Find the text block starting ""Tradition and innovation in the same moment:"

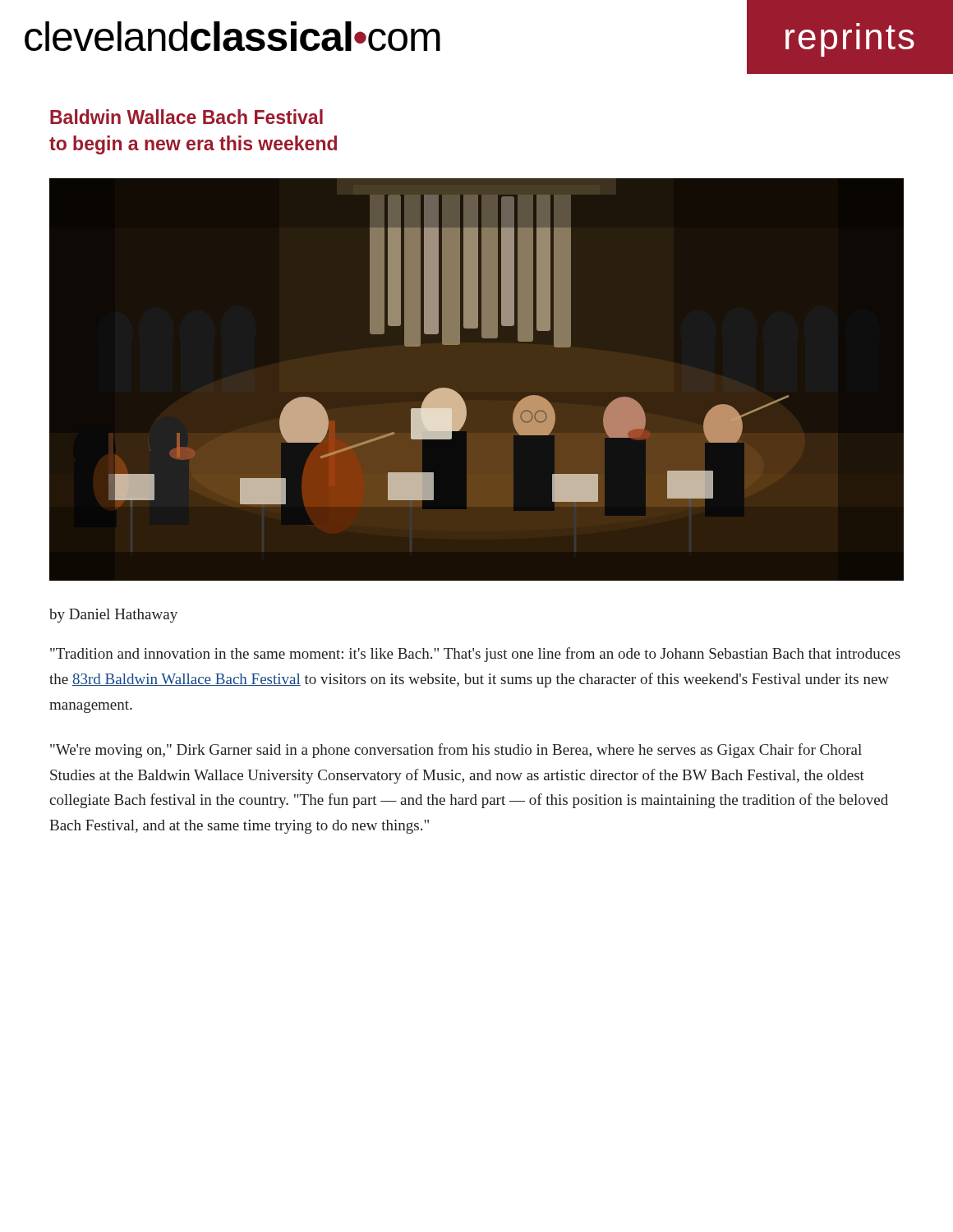pos(475,679)
